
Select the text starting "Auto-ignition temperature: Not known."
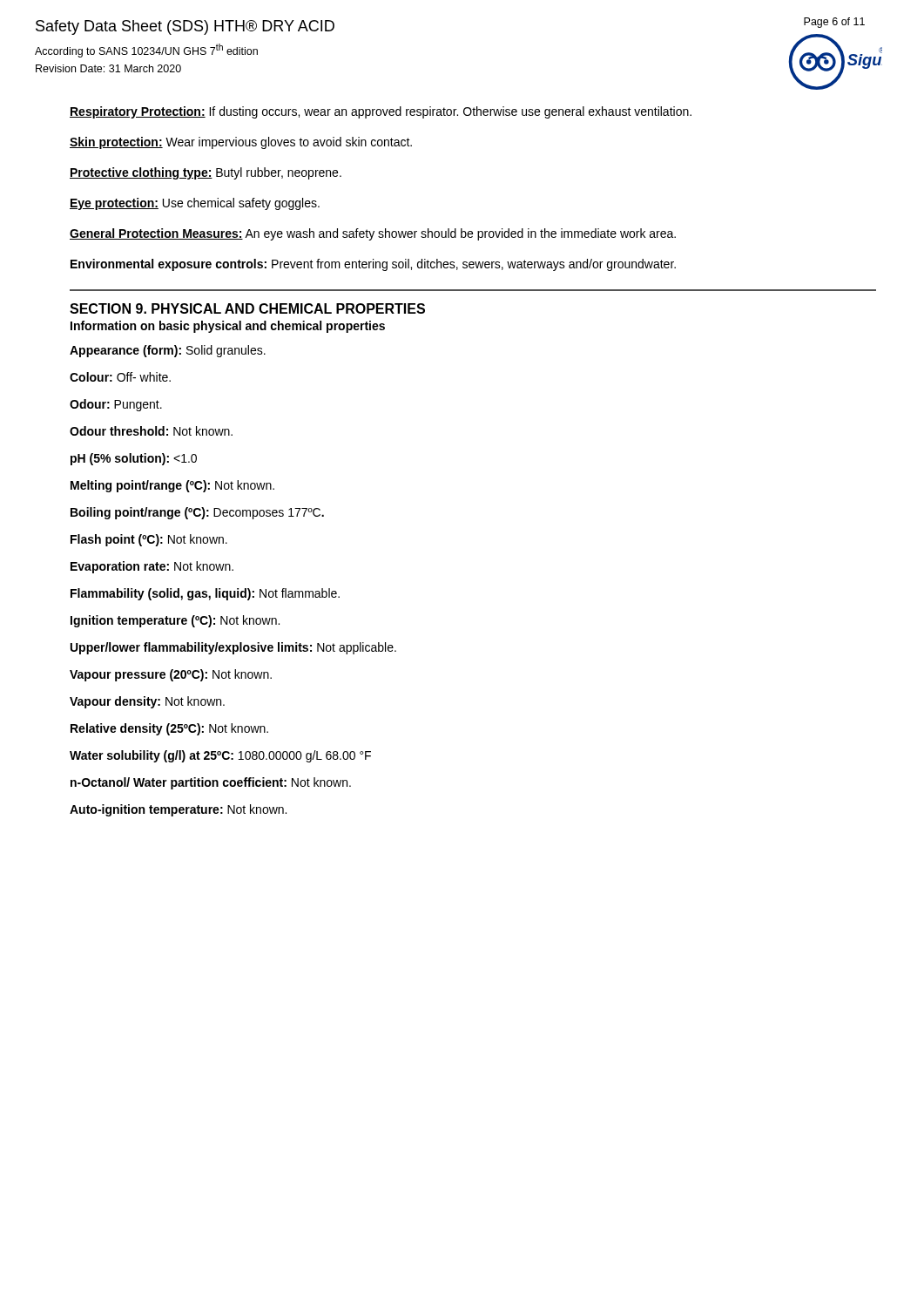(179, 809)
